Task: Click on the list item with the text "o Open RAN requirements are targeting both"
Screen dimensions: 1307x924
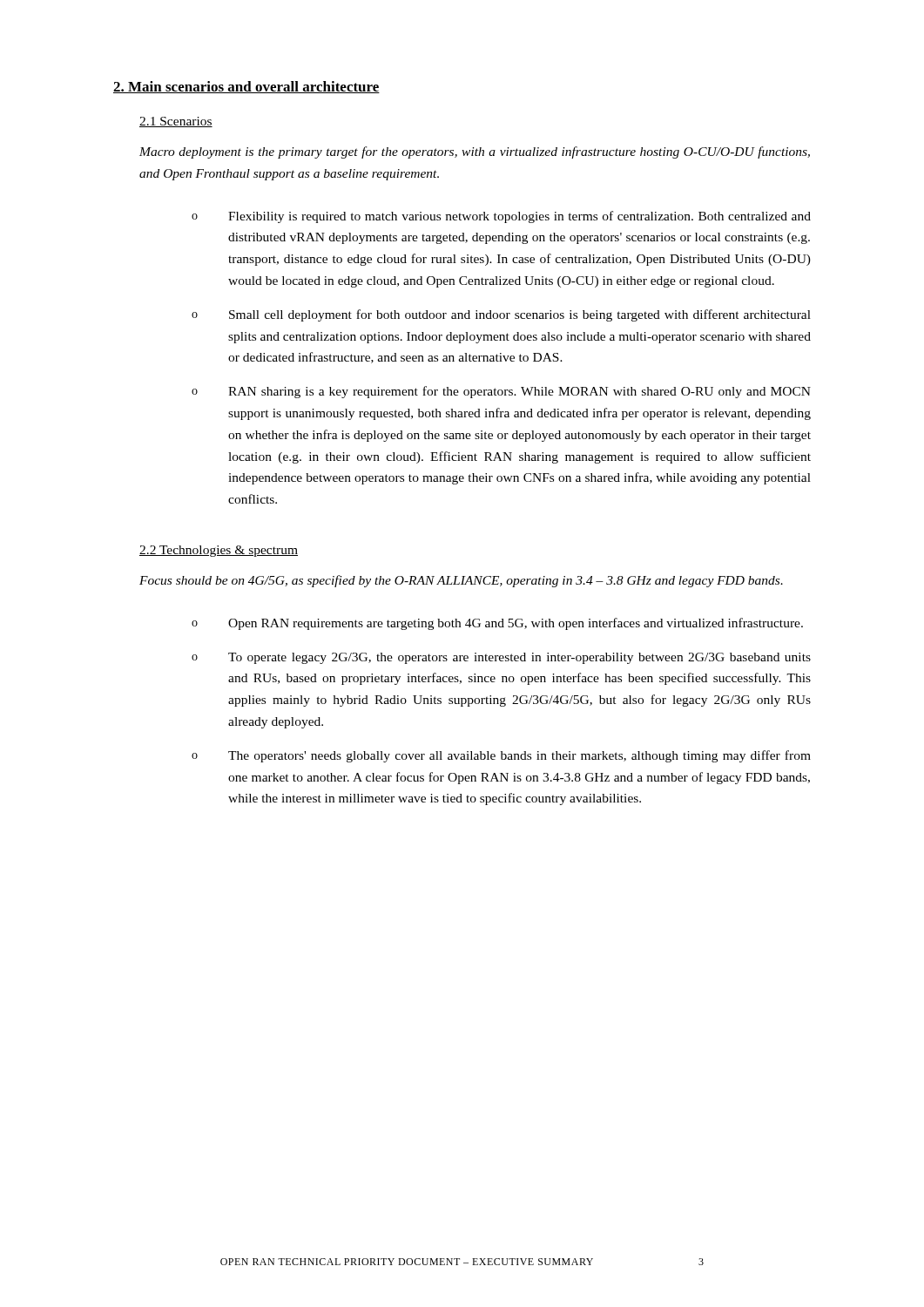Action: tap(488, 623)
